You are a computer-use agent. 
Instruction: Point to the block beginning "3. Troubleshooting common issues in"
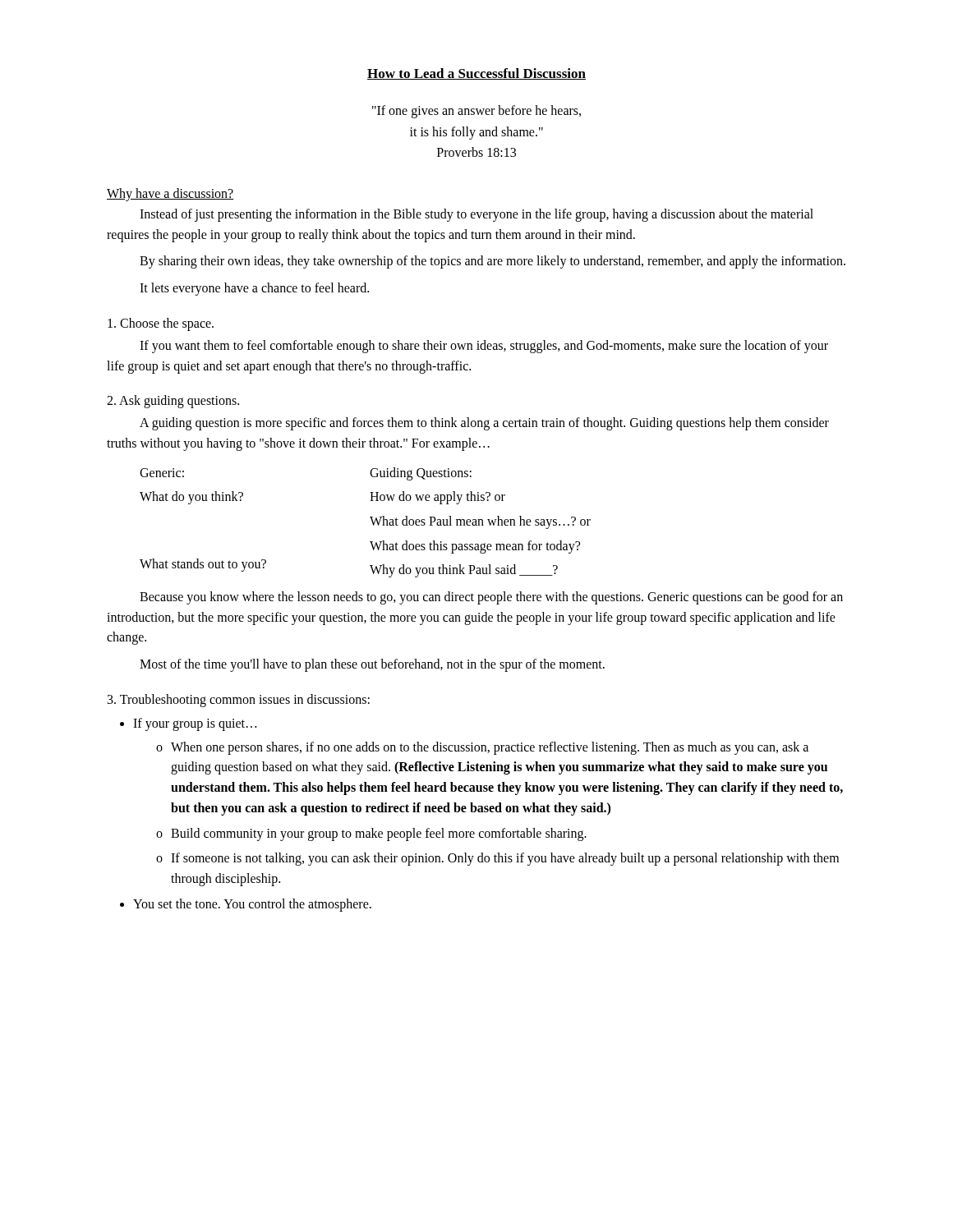tap(239, 701)
